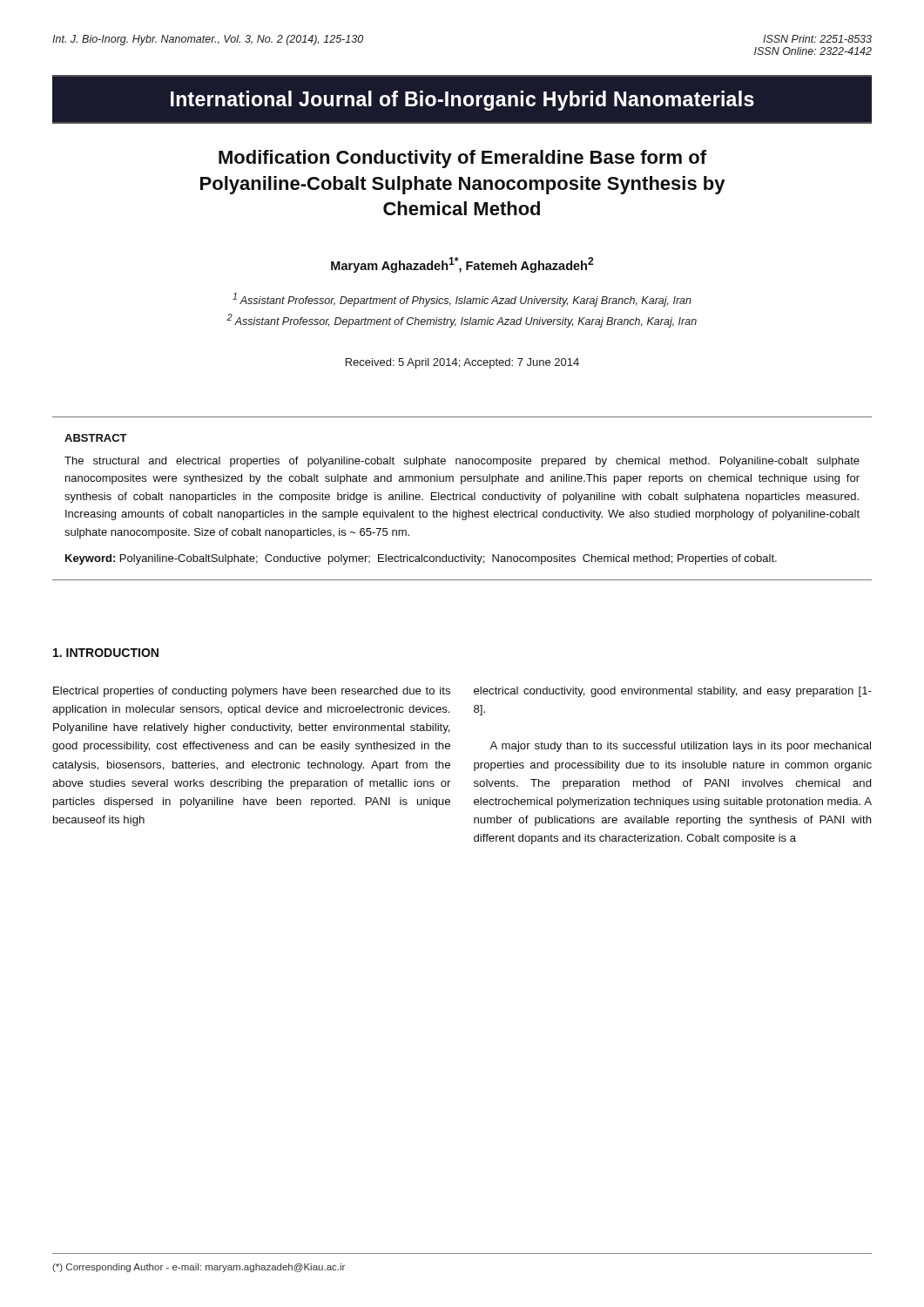The image size is (924, 1307).
Task: Click on the text with the text "Maryam Aghazadeh1*, Fatemeh Aghazadeh2"
Action: pyautogui.click(x=462, y=264)
